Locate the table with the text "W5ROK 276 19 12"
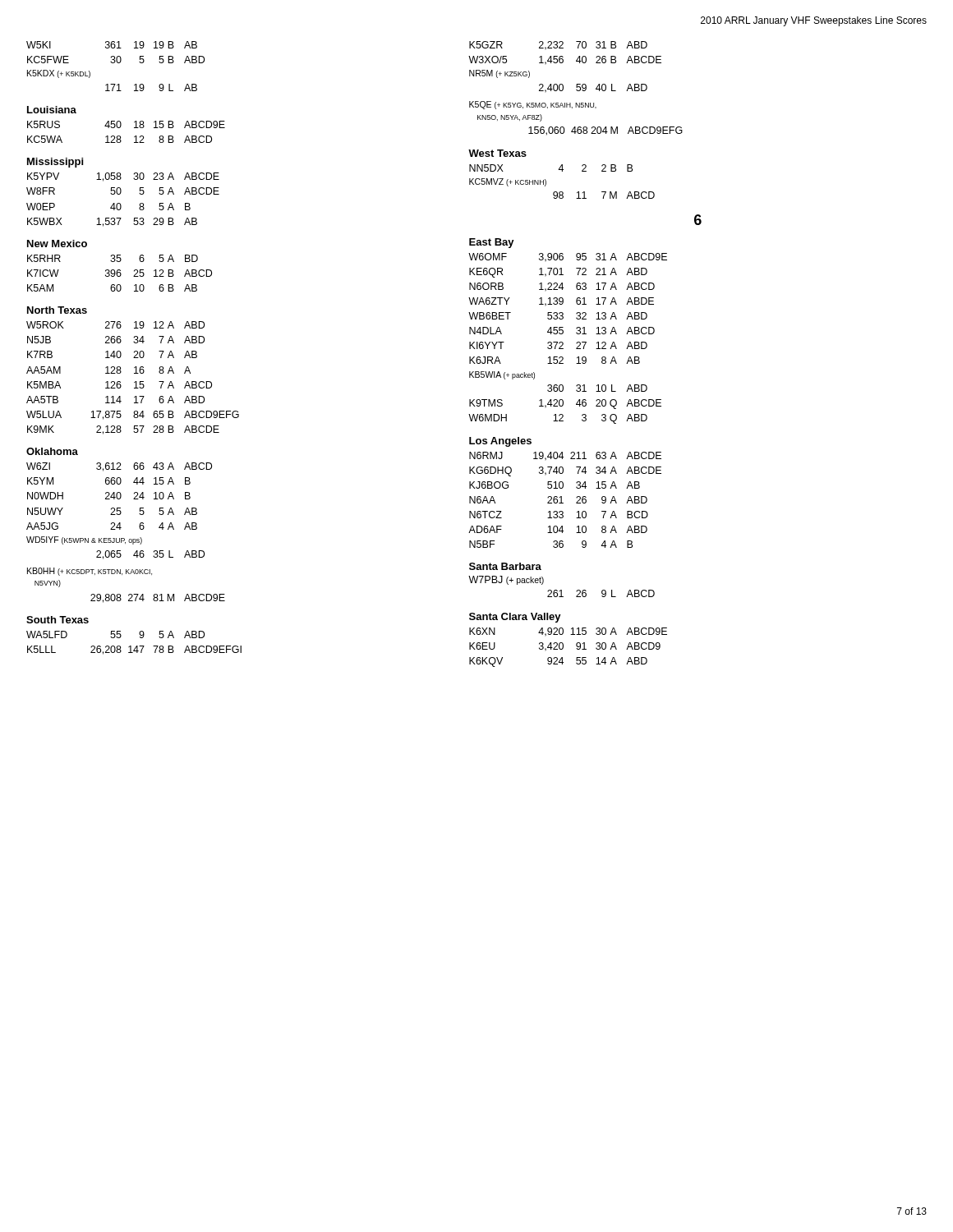 [x=238, y=378]
